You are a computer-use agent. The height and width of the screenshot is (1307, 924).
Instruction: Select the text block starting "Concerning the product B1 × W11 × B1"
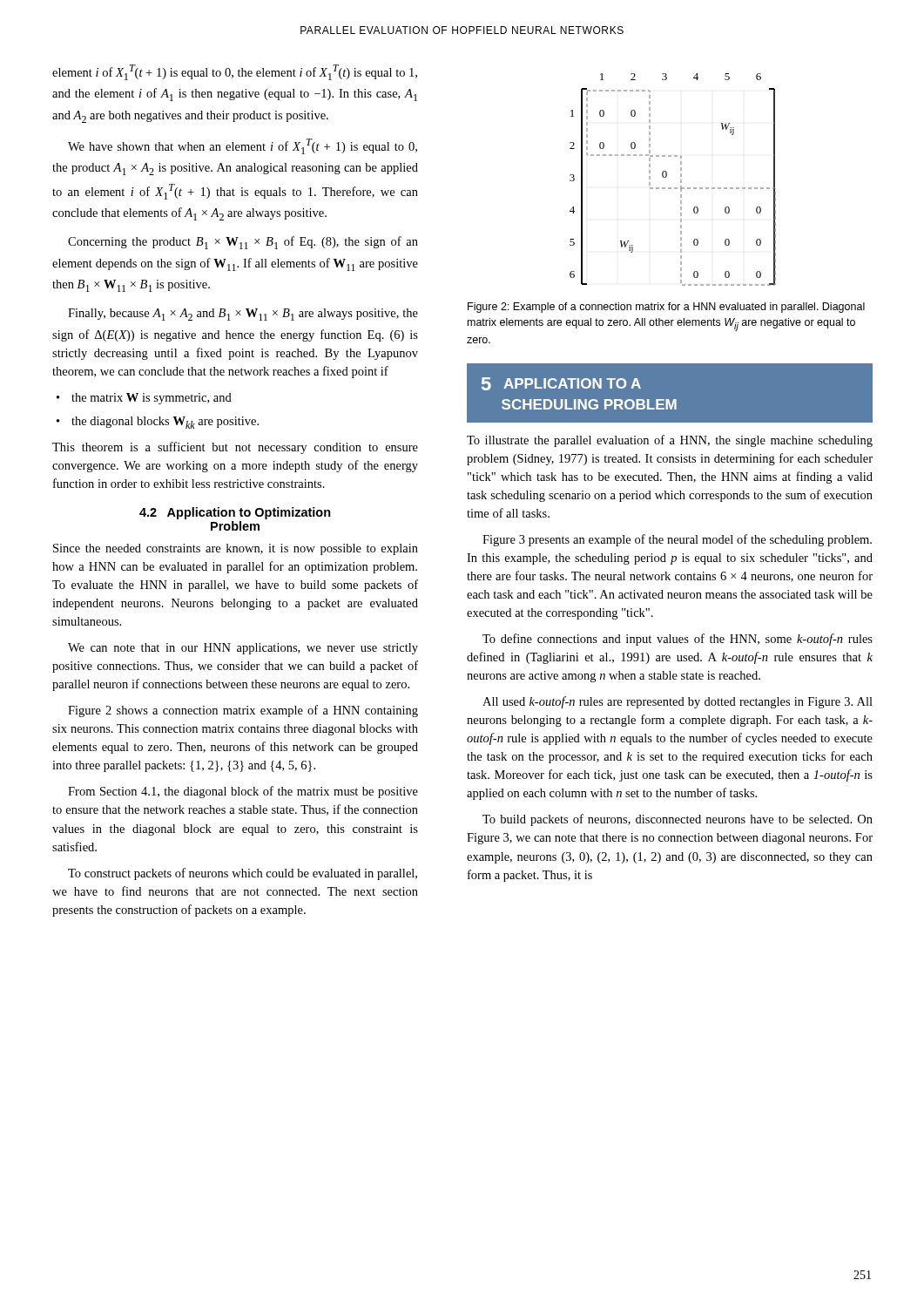click(235, 265)
